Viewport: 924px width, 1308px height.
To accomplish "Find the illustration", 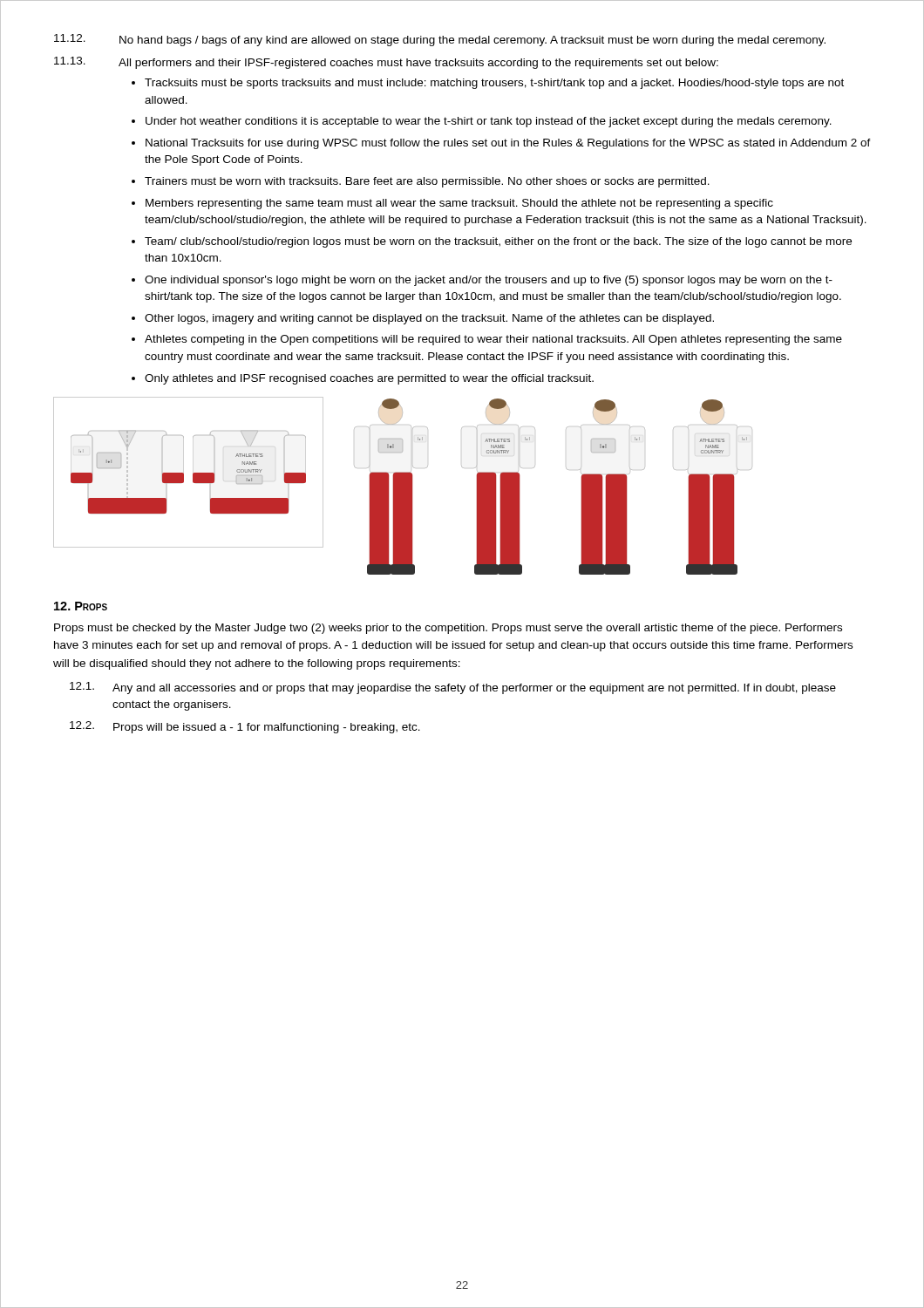I will [x=462, y=488].
